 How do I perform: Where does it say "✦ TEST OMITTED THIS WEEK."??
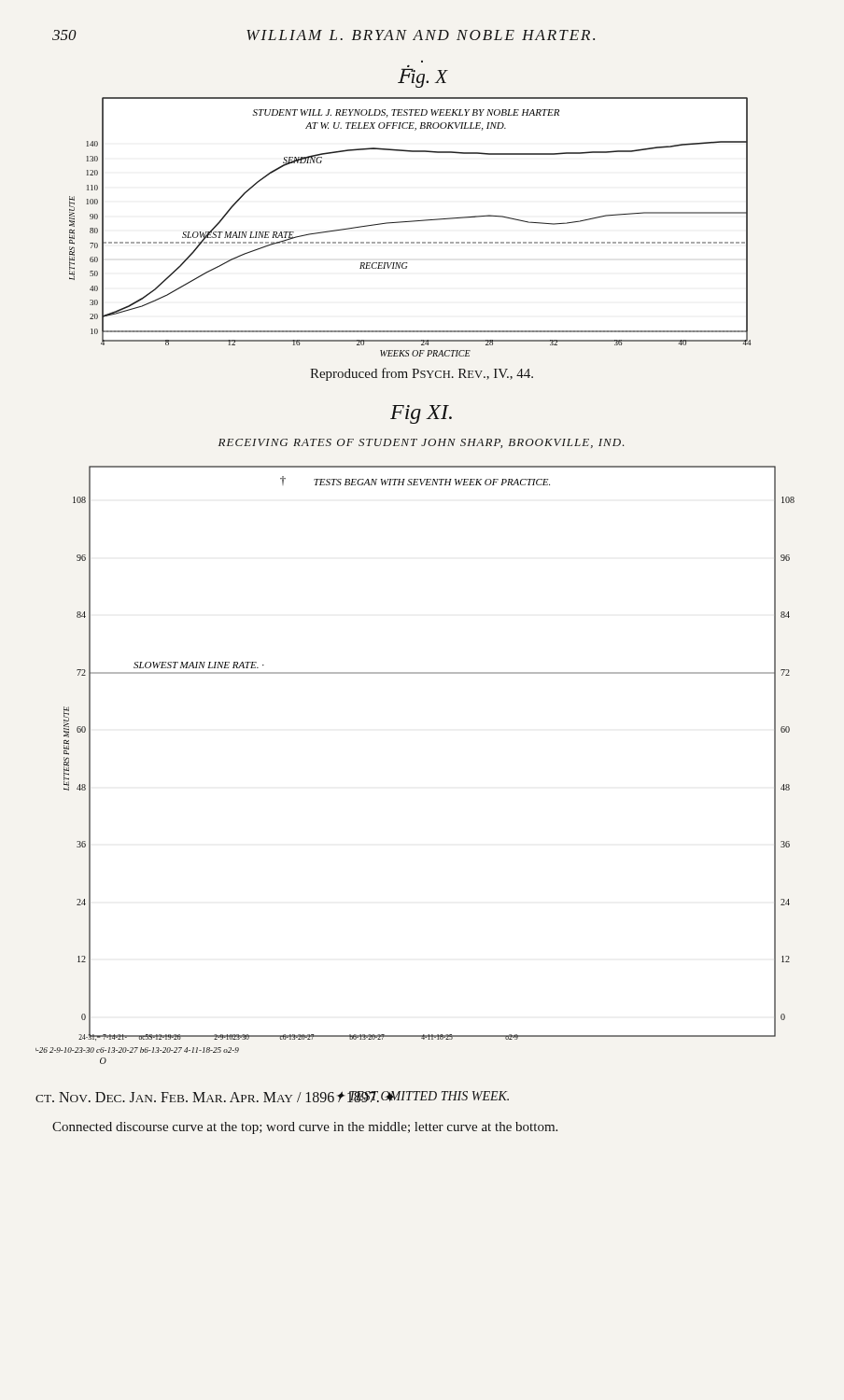click(422, 1096)
